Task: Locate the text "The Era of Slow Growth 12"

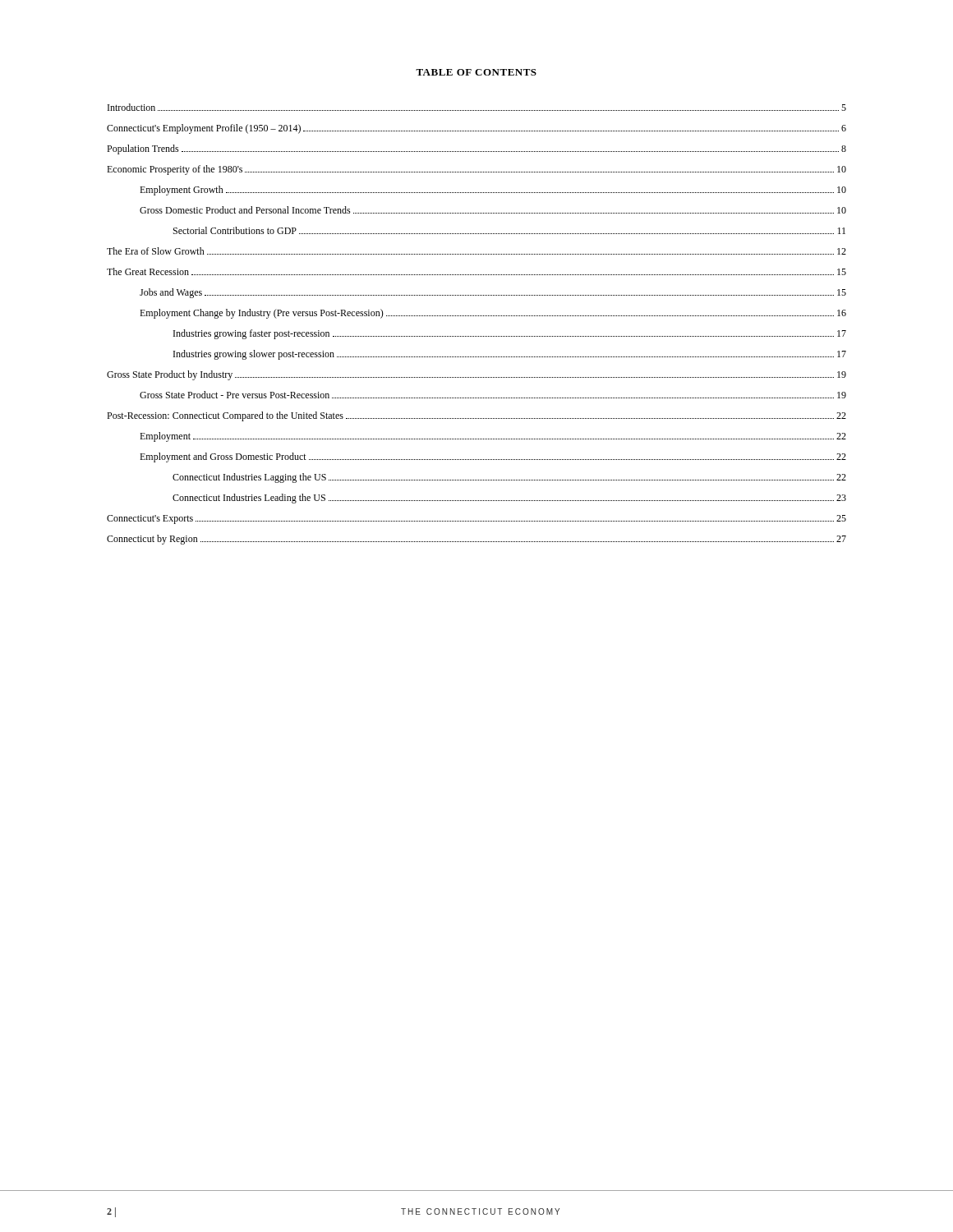Action: tap(476, 252)
